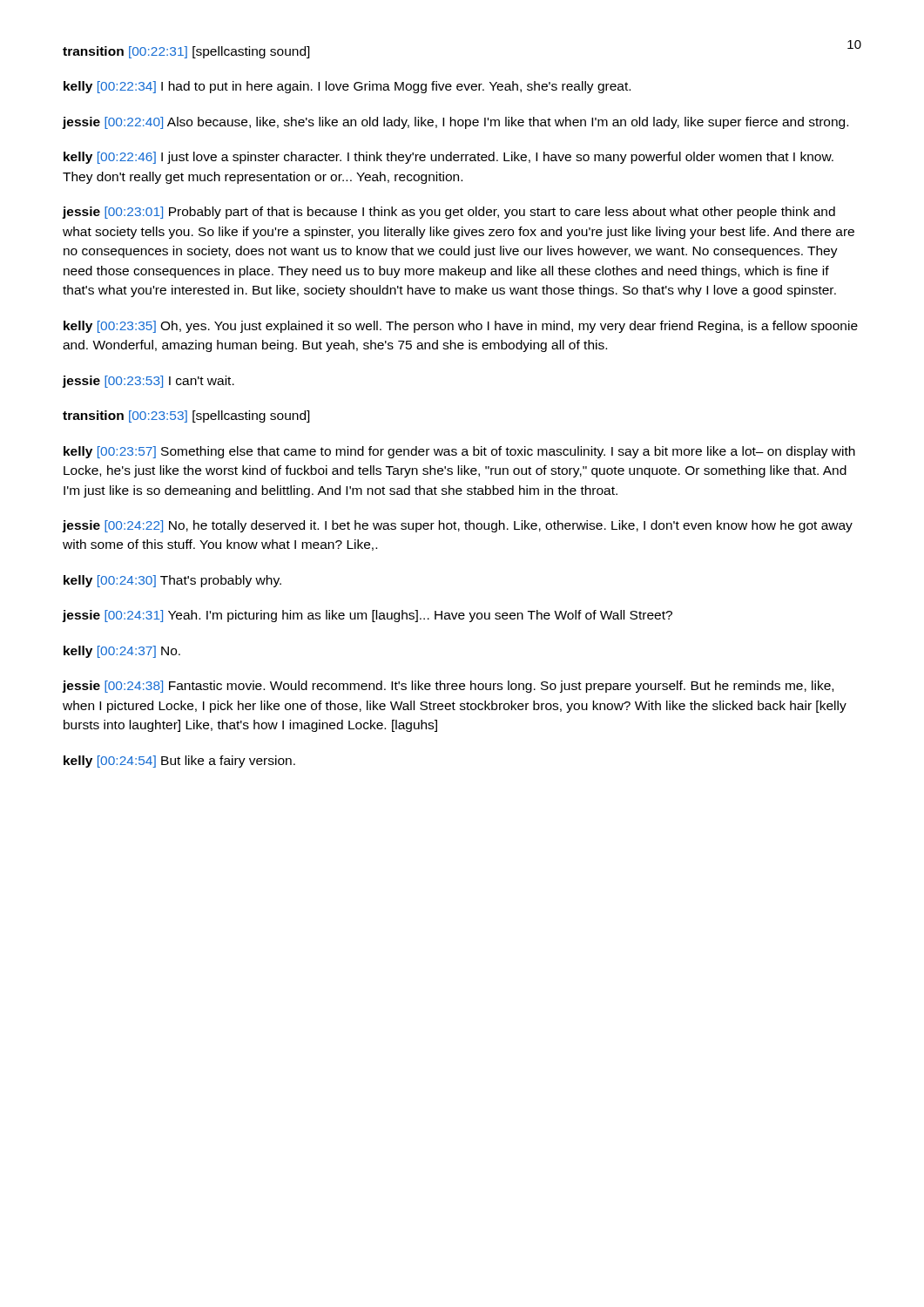924x1307 pixels.
Task: Select the text block with the text "jessie [00:24:38] Fantastic movie."
Action: pos(454,705)
